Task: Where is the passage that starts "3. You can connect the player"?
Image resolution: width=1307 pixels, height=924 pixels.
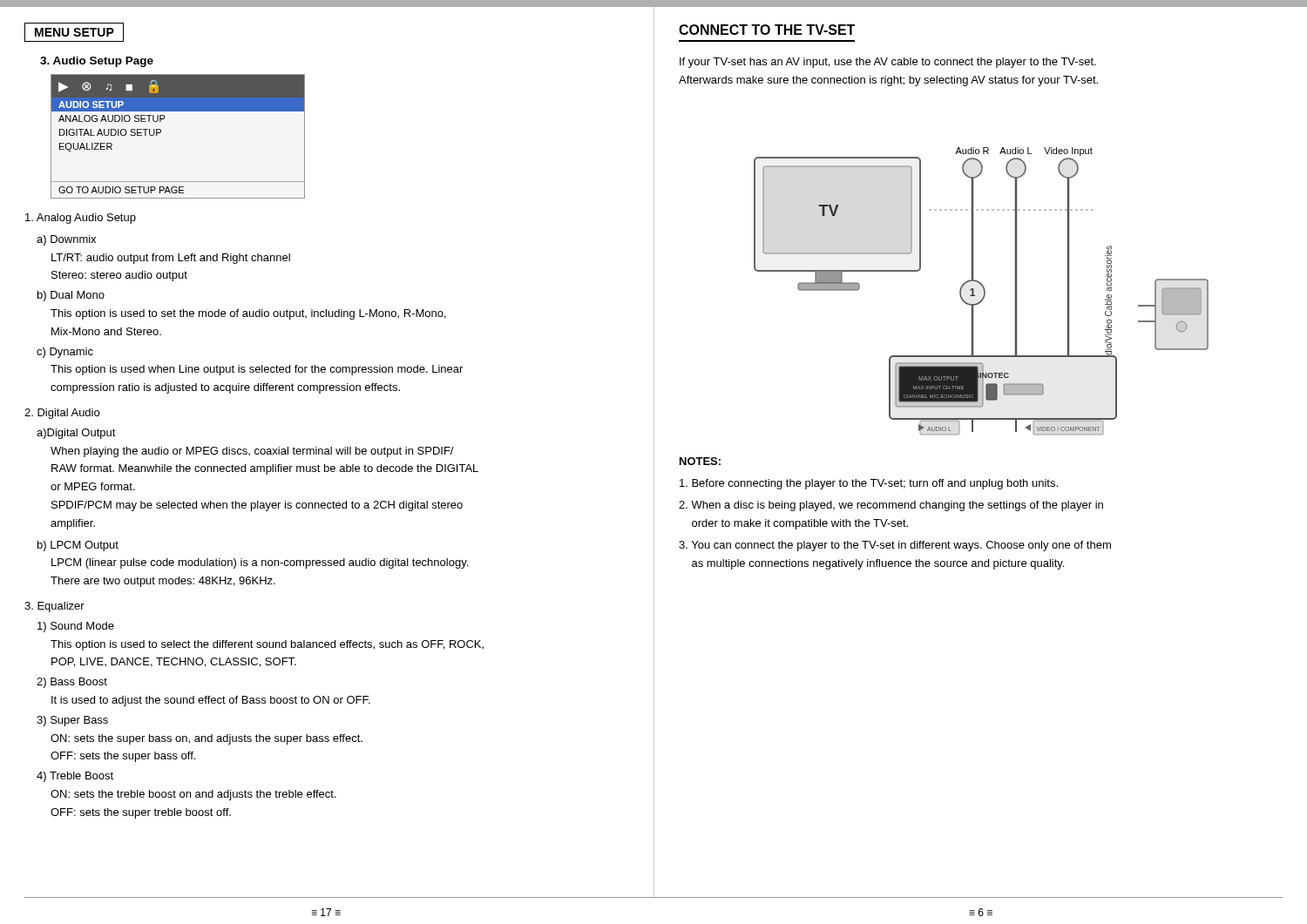Action: tap(895, 554)
